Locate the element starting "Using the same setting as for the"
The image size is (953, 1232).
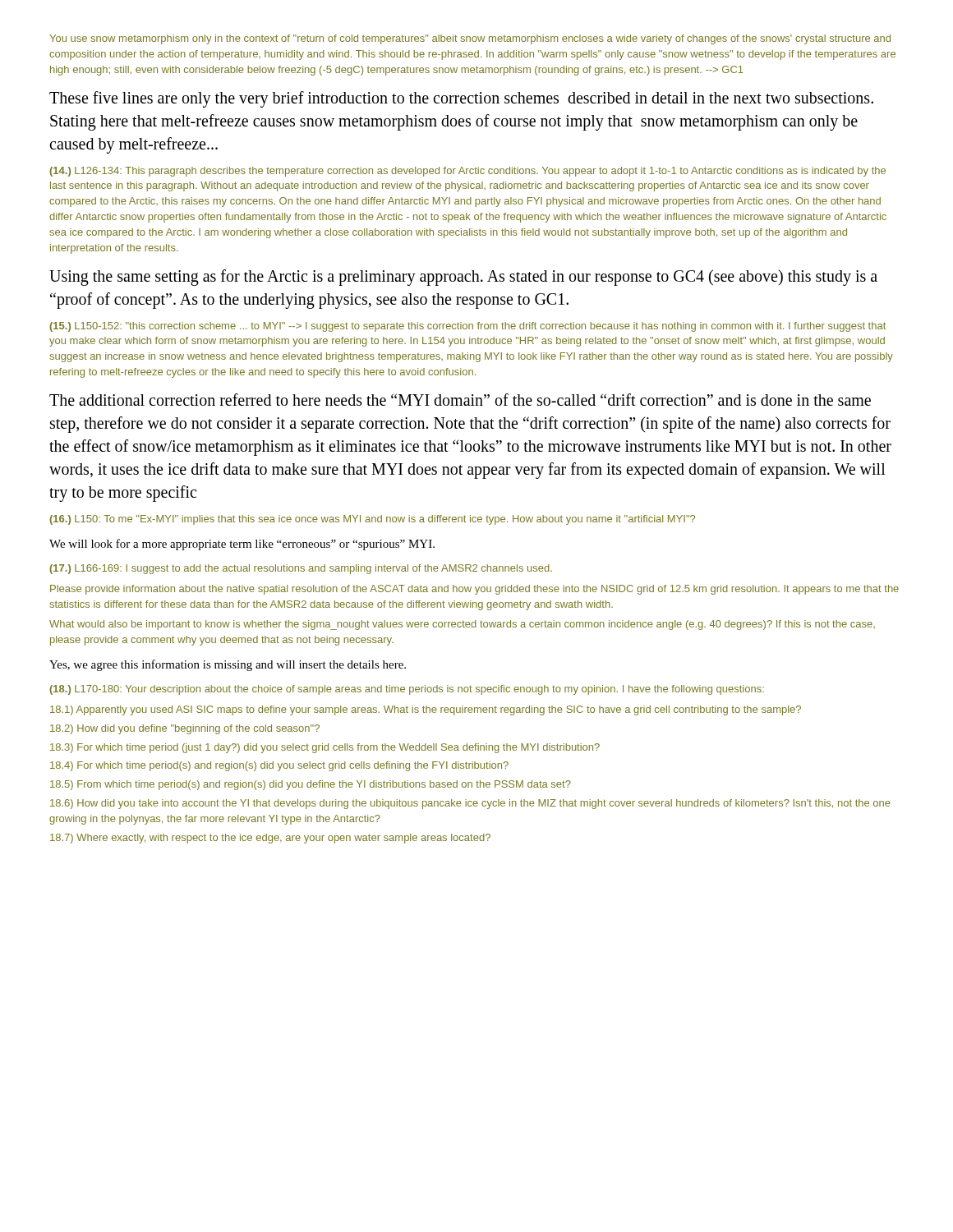(x=463, y=287)
